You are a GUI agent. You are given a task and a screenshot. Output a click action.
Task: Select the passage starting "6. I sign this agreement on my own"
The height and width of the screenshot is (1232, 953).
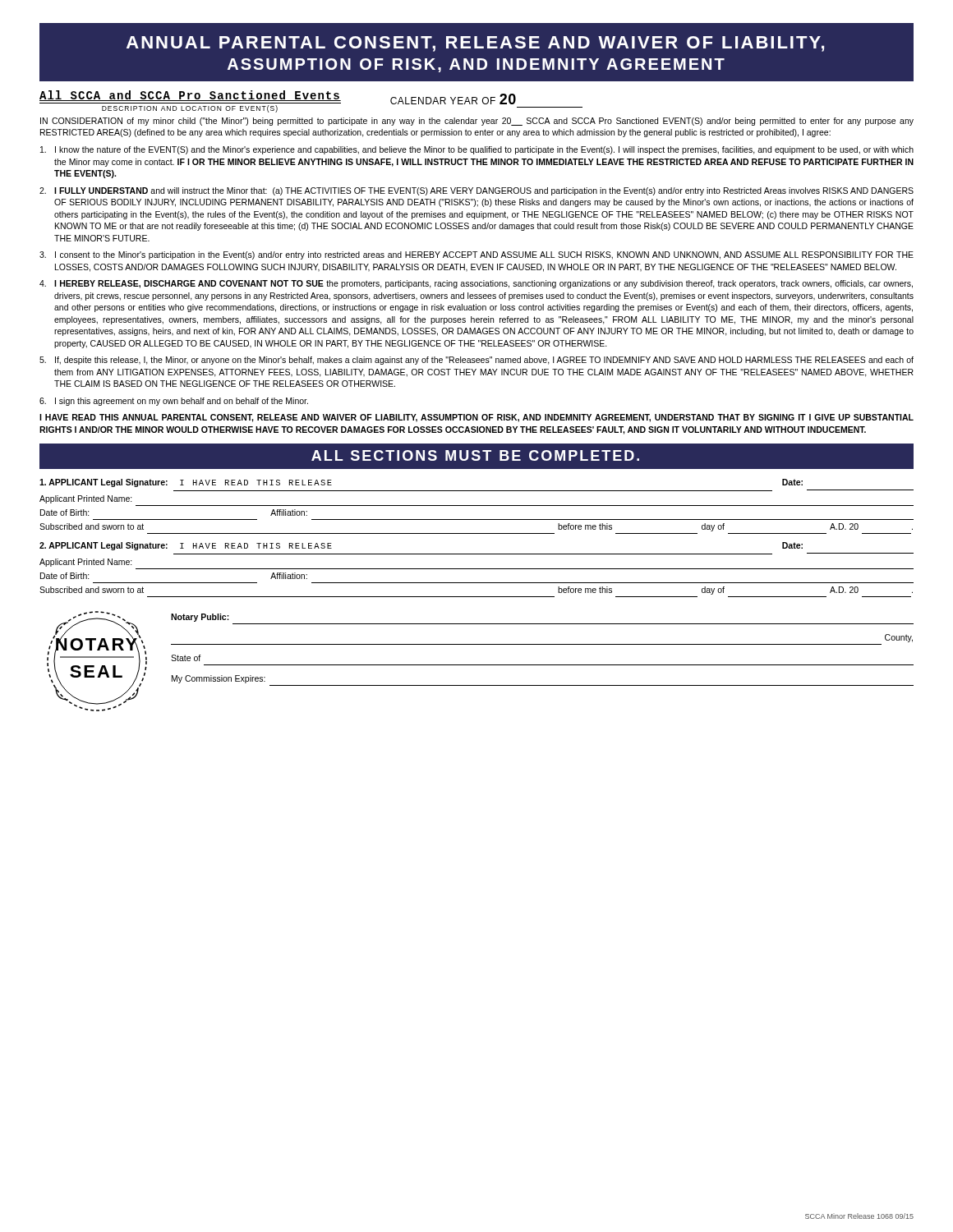(174, 402)
